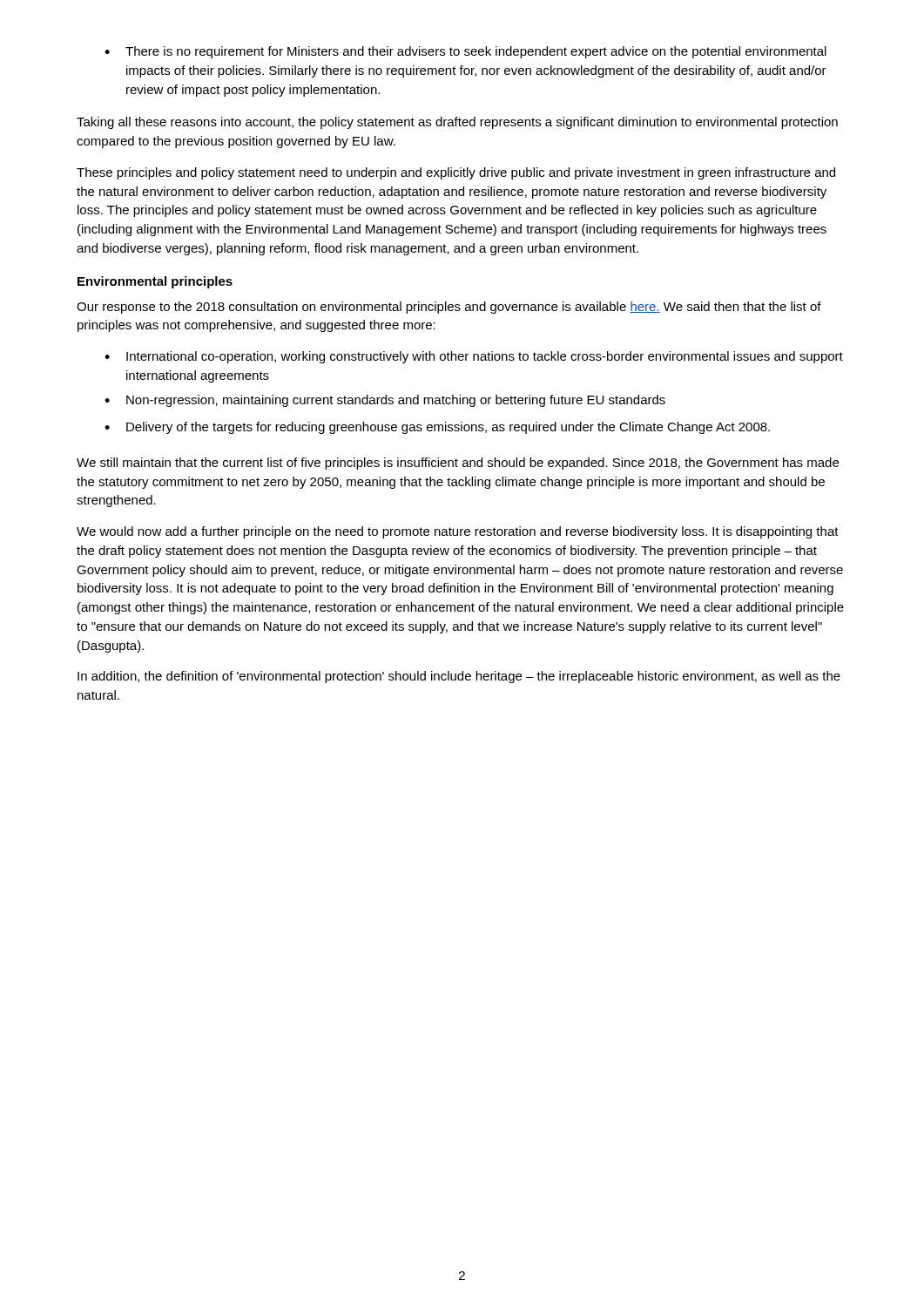Point to the element starting "• Non-regression, maintaining current standards and"

click(476, 401)
